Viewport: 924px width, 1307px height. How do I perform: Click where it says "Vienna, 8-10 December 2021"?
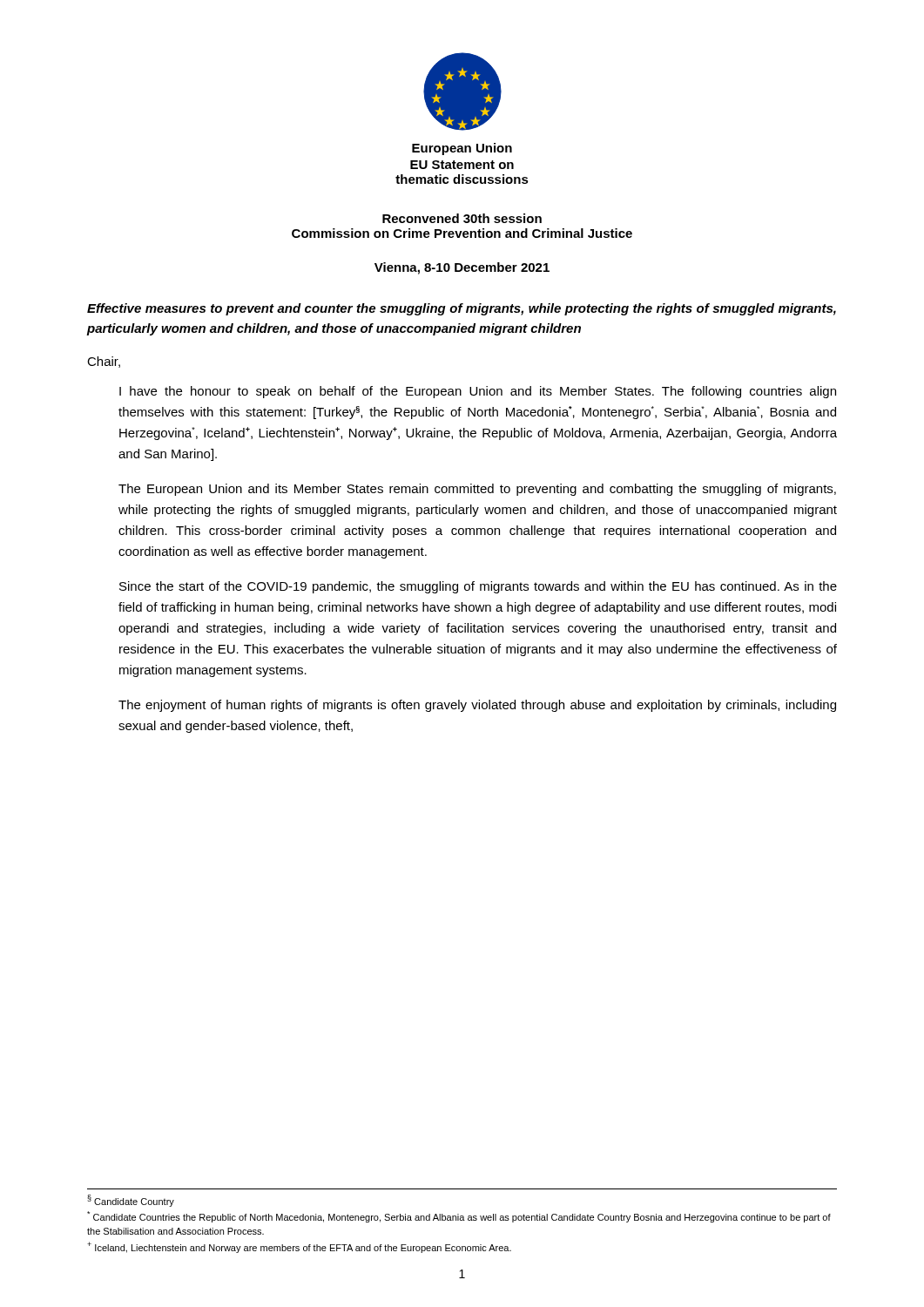pos(462,267)
